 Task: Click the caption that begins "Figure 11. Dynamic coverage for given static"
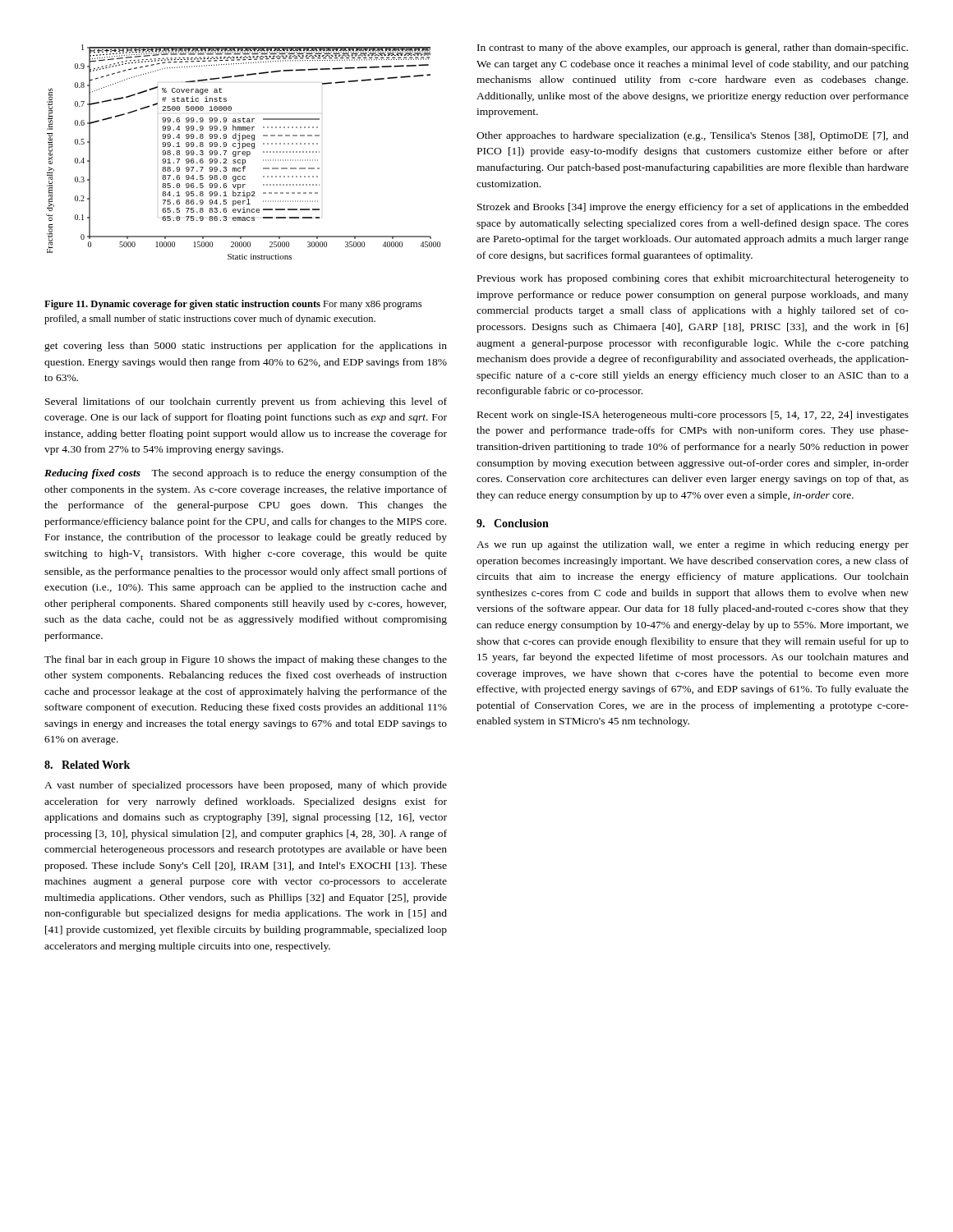click(233, 311)
